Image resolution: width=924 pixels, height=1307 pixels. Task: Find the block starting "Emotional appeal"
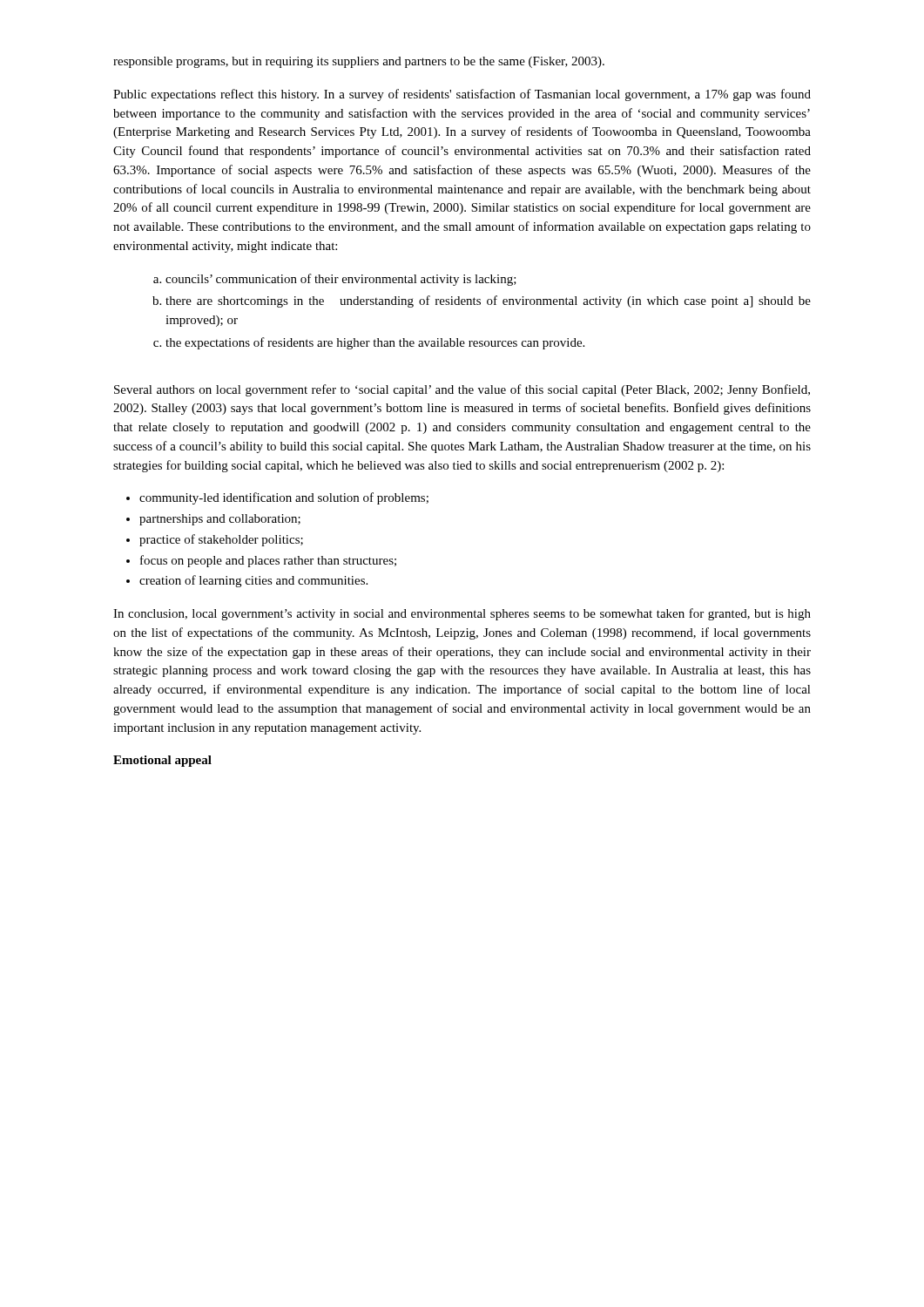click(162, 761)
